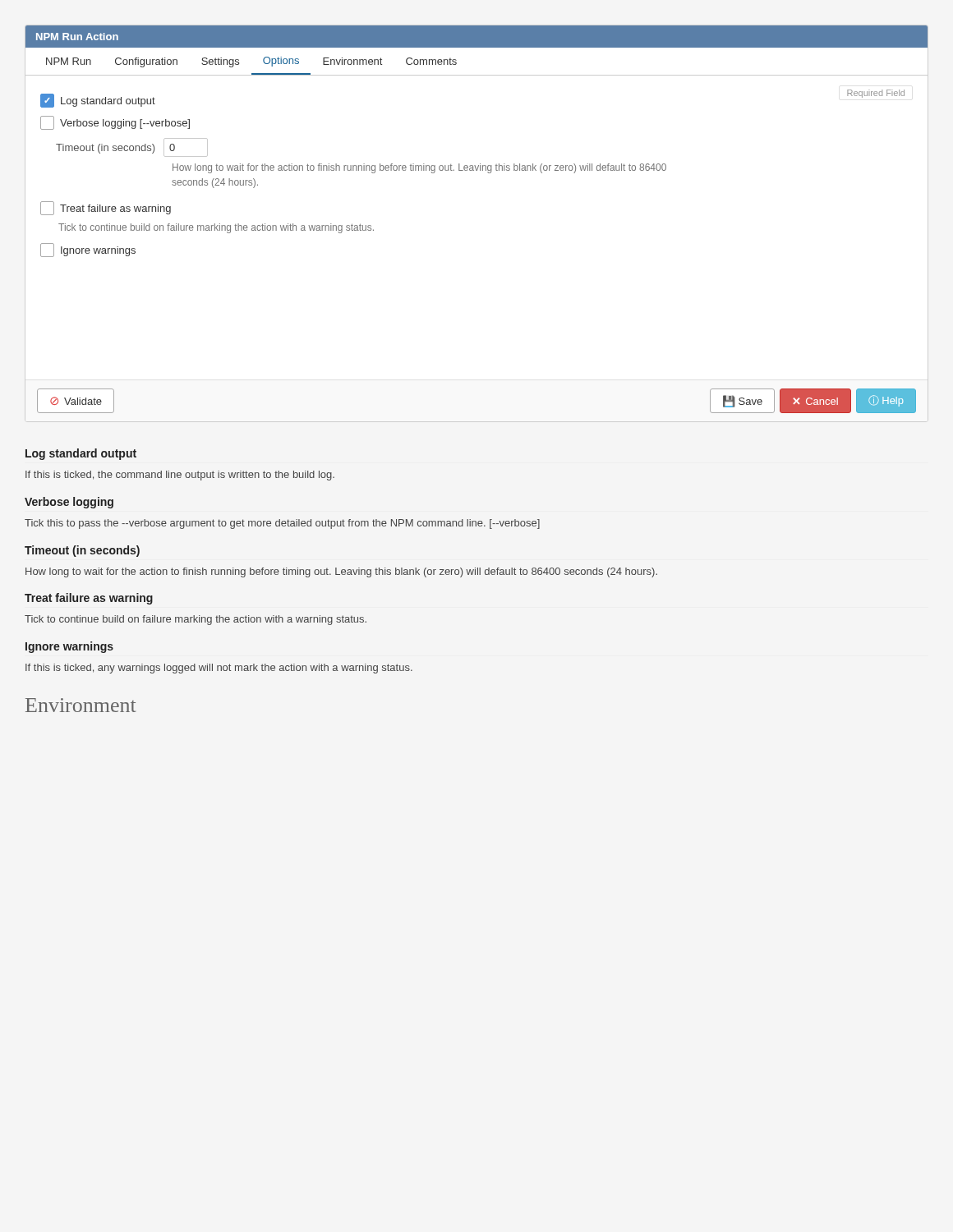Navigate to the text starting "If this is ticked, the command"

point(180,474)
